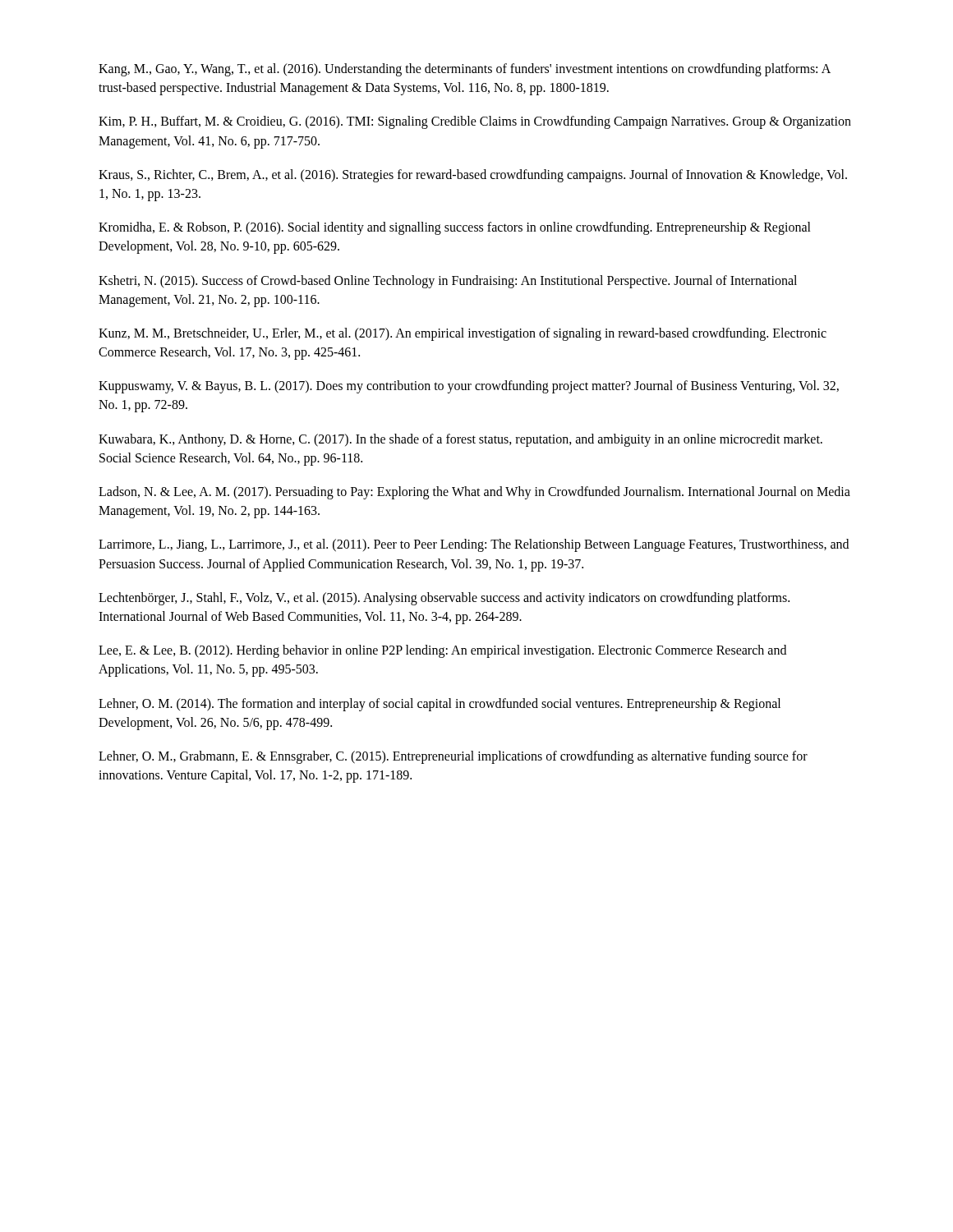This screenshot has height=1232, width=953.
Task: Select the text block starting "Kang, M., Gao,"
Action: (464, 78)
